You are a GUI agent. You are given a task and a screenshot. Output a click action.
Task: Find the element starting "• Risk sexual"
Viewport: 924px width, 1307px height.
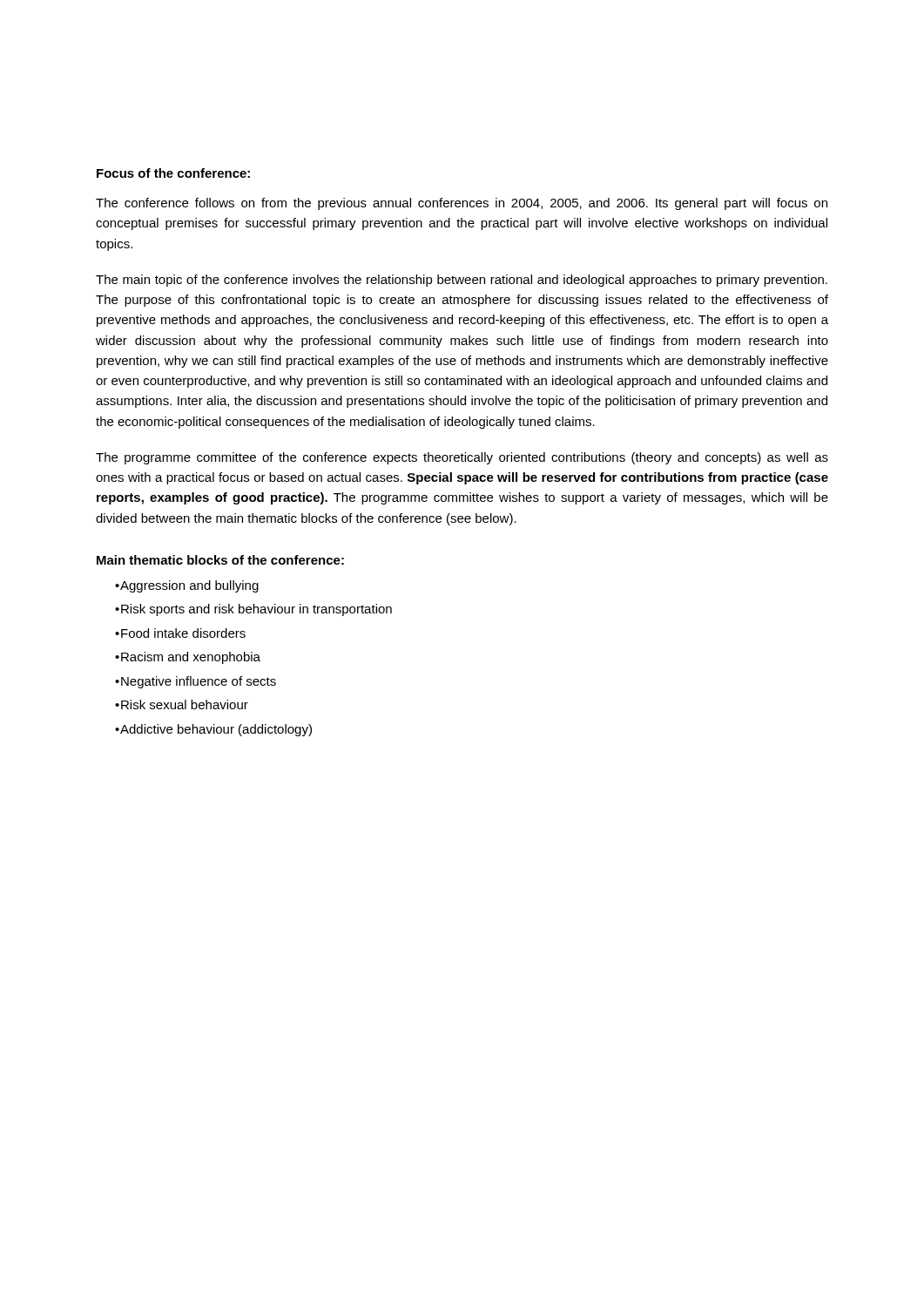182,704
